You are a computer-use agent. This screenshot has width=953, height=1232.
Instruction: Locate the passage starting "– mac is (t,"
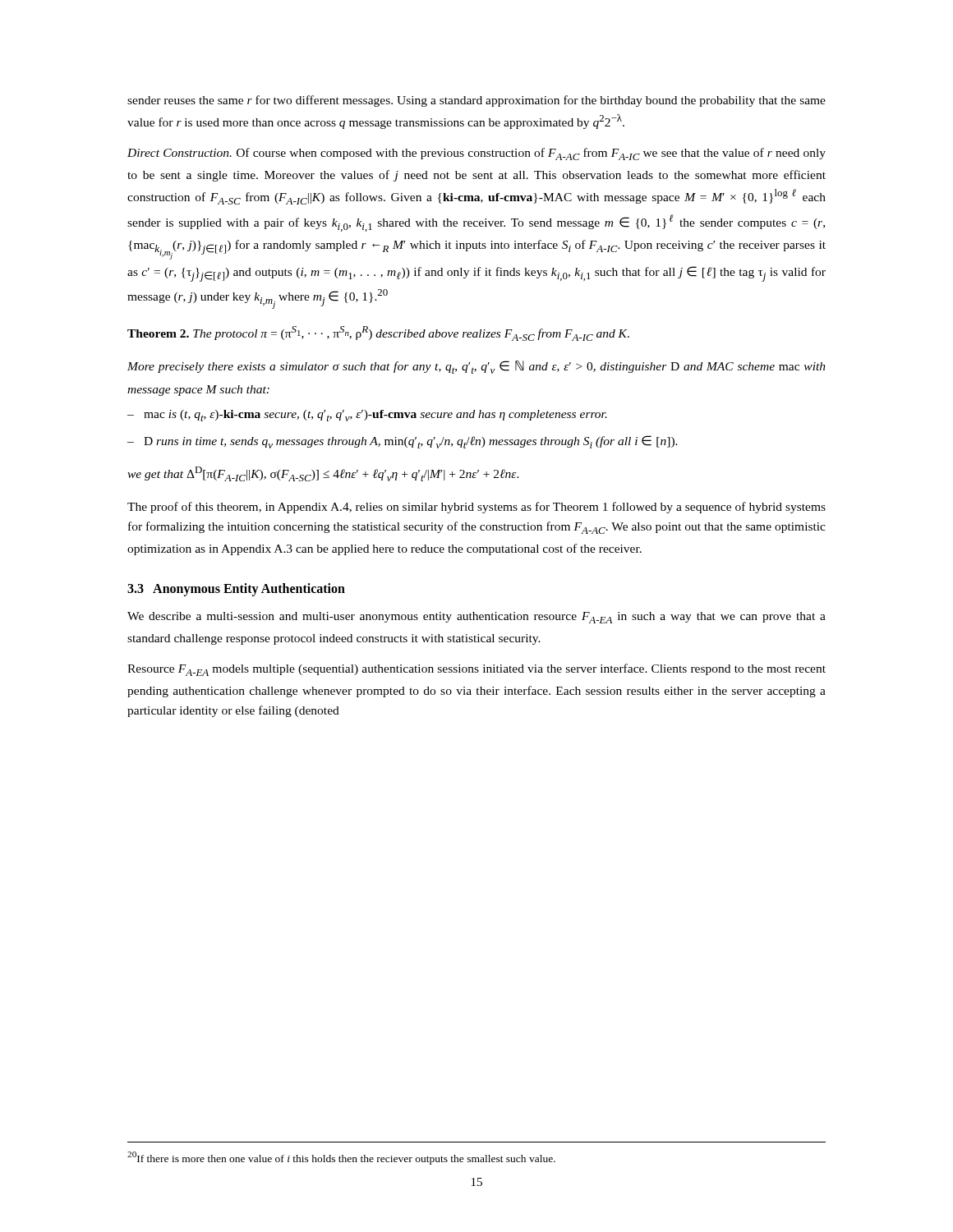368,415
